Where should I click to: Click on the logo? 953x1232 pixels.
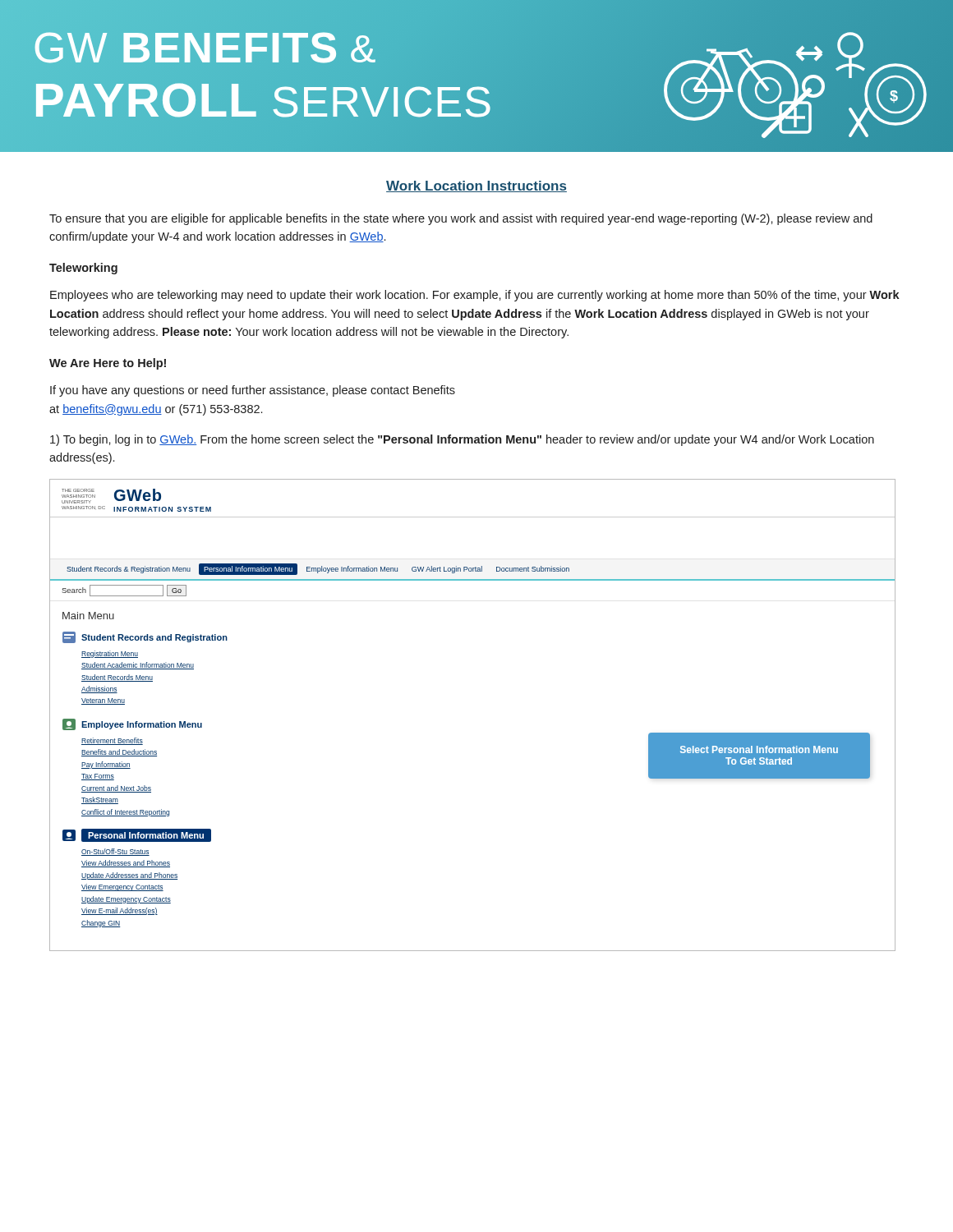click(476, 76)
